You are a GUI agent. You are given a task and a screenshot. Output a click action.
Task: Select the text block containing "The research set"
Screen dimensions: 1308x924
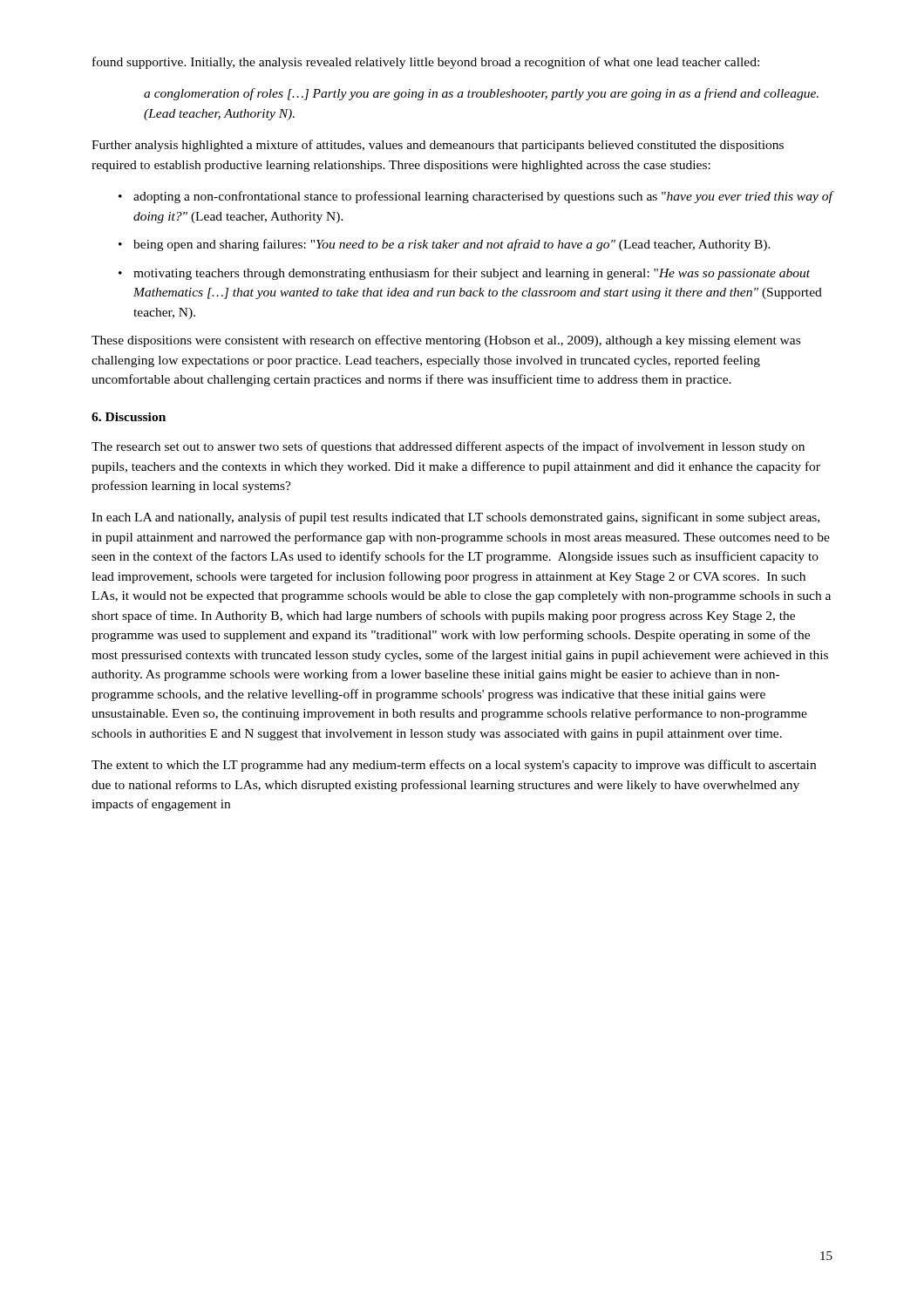(456, 466)
